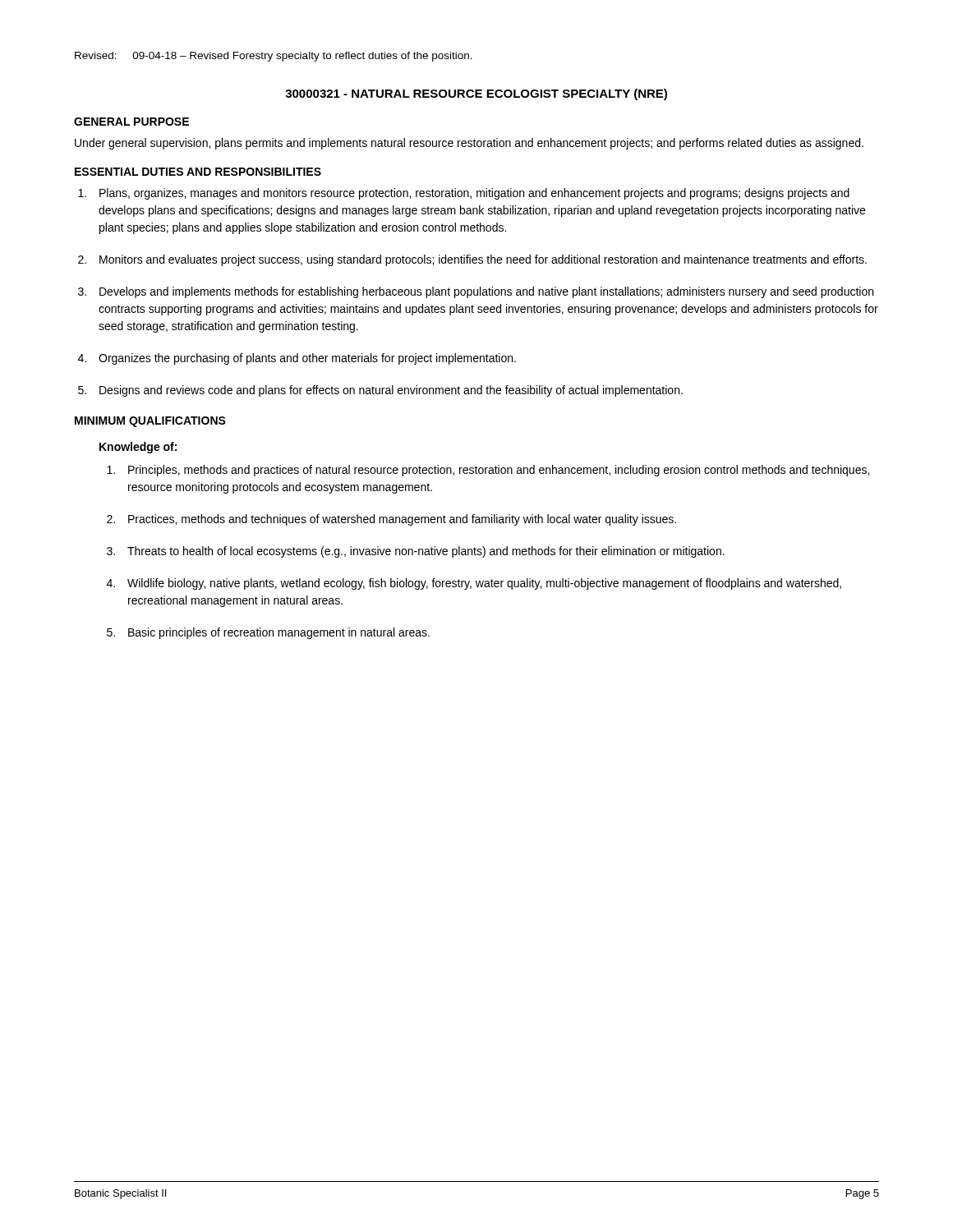953x1232 pixels.
Task: Click on the list item with the text "Develops and implements"
Action: (x=488, y=309)
